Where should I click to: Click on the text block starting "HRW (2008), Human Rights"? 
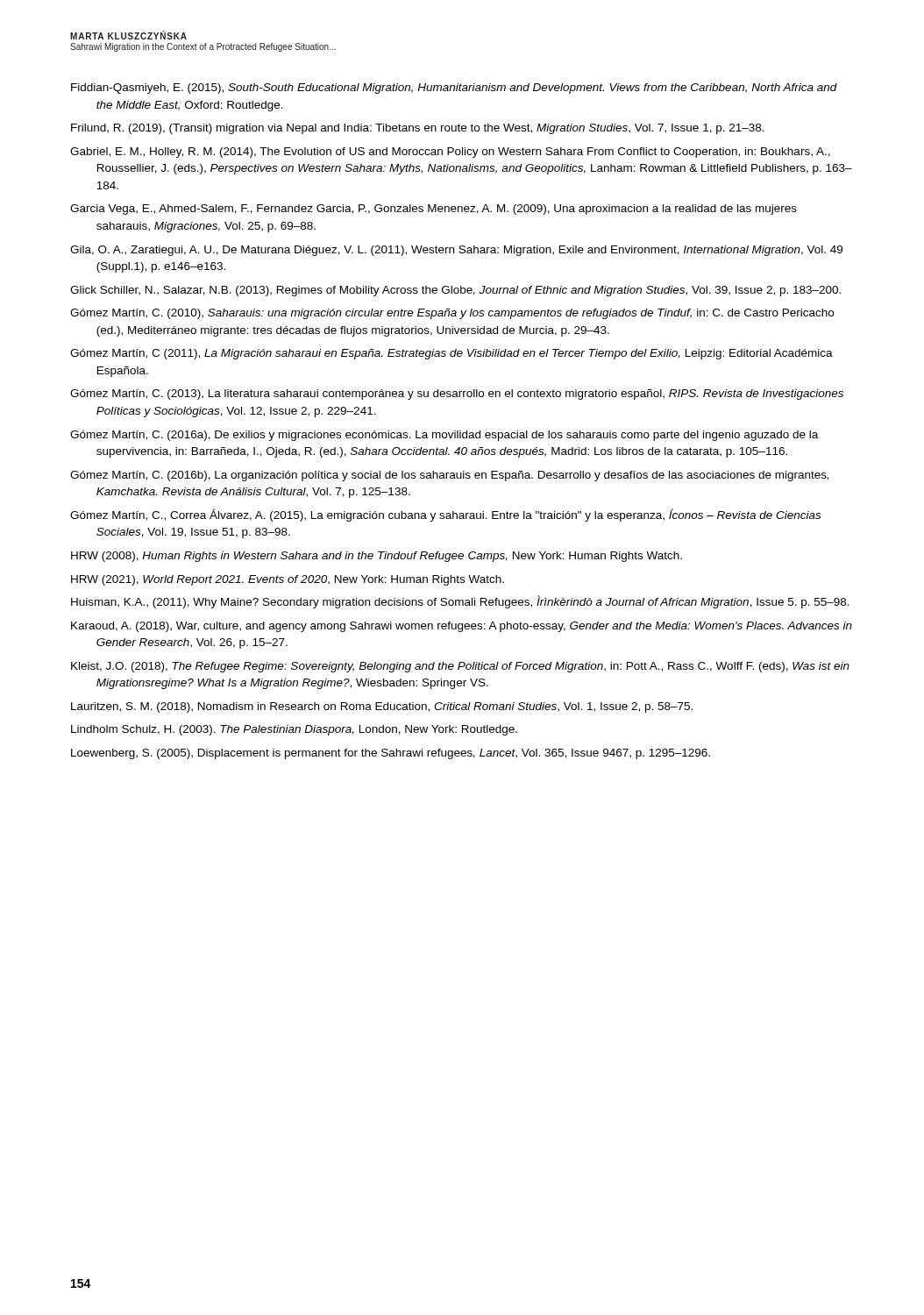pos(377,555)
